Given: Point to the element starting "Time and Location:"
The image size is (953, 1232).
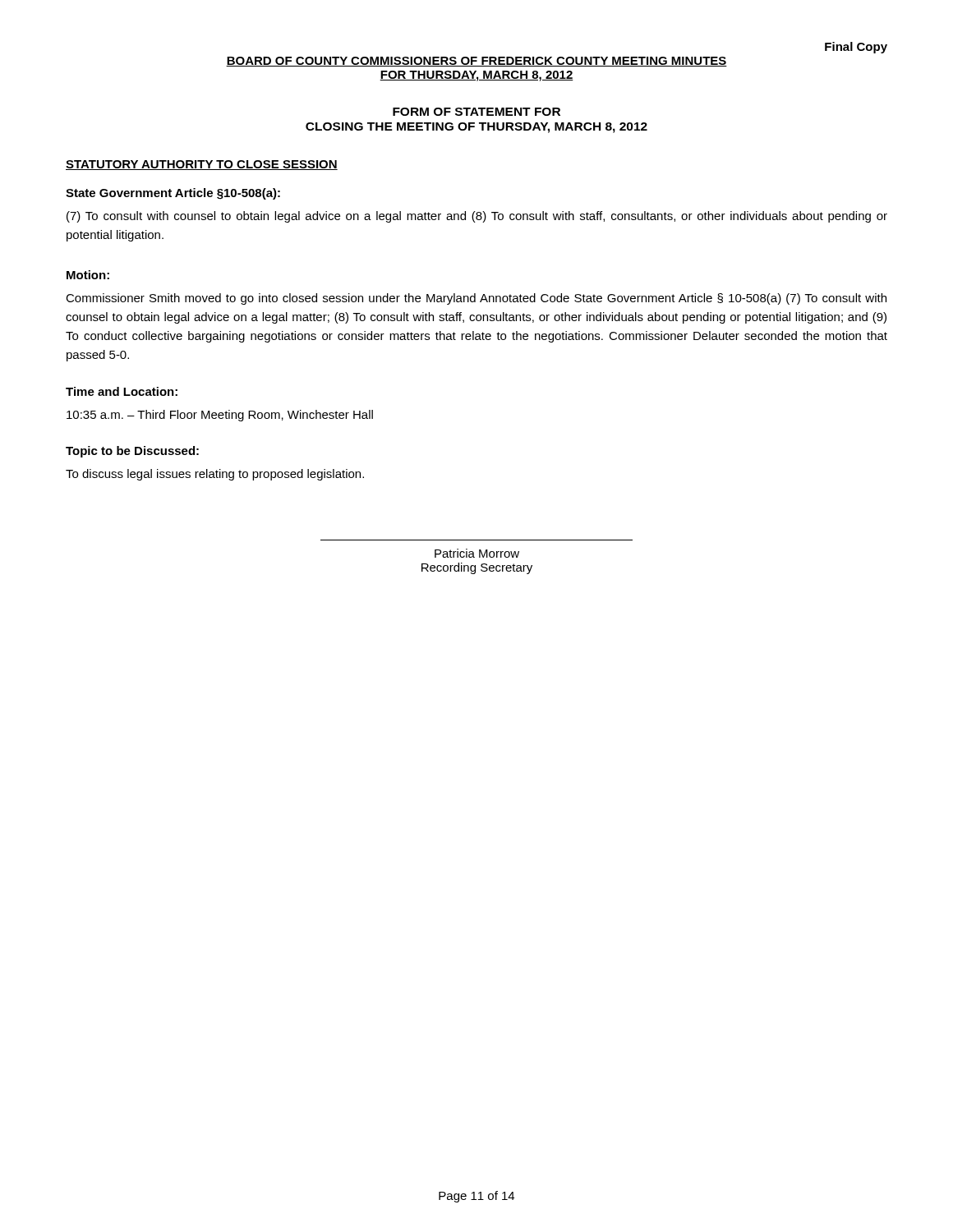Looking at the screenshot, I should pyautogui.click(x=122, y=391).
